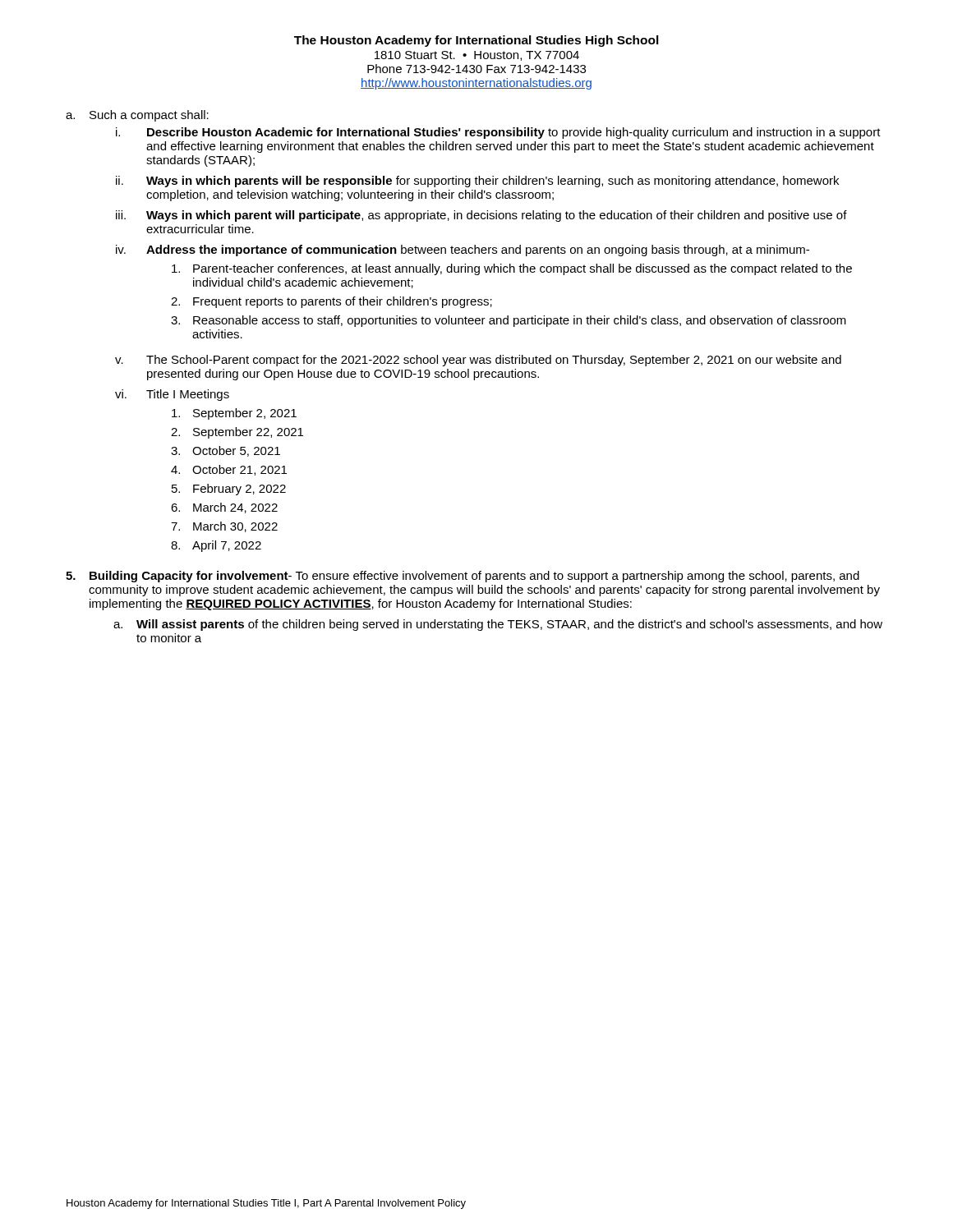953x1232 pixels.
Task: Find the region starting "7.March 30, 2022"
Action: (224, 527)
